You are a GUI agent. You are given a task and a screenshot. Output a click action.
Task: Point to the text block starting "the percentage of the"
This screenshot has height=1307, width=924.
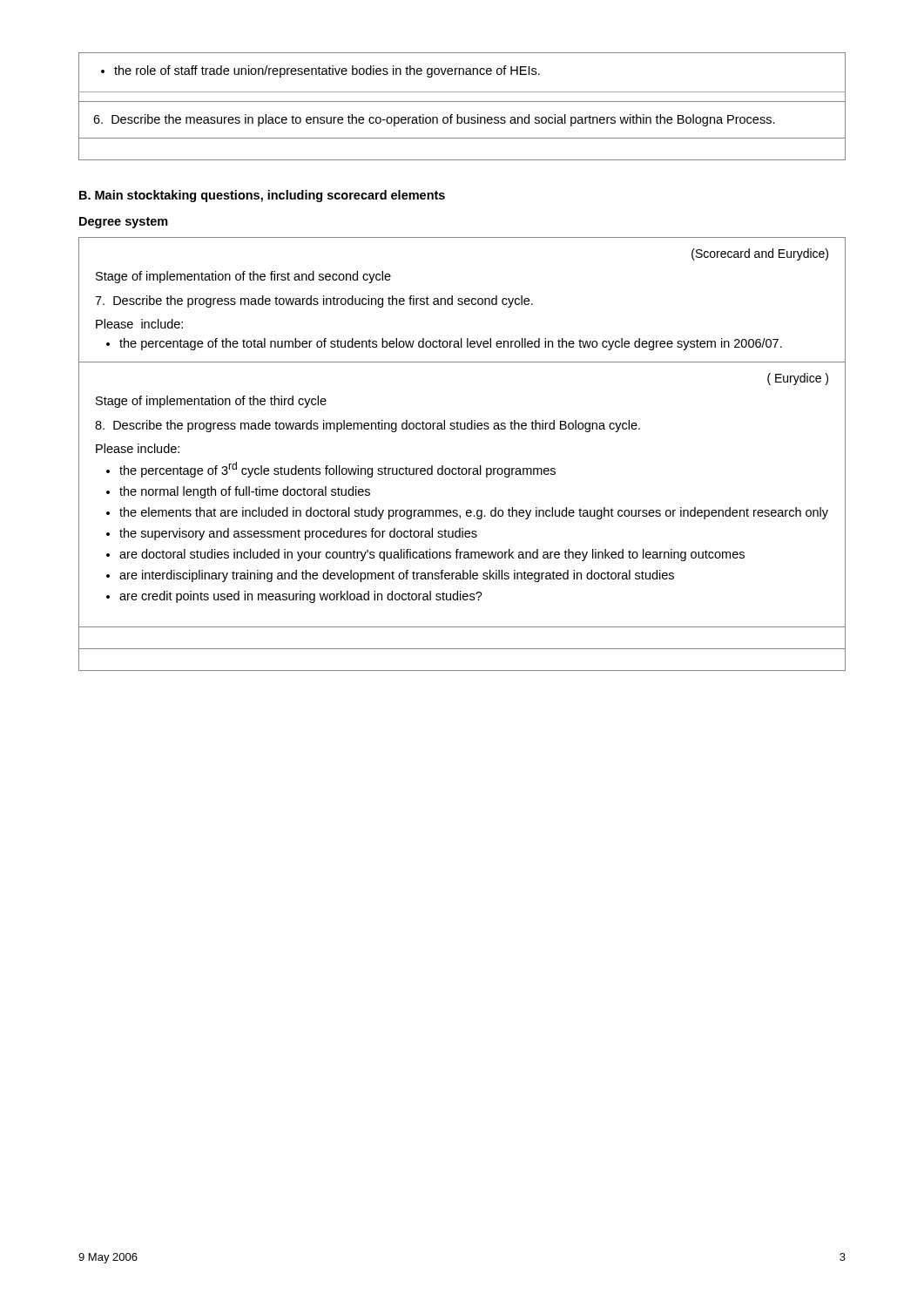462,344
